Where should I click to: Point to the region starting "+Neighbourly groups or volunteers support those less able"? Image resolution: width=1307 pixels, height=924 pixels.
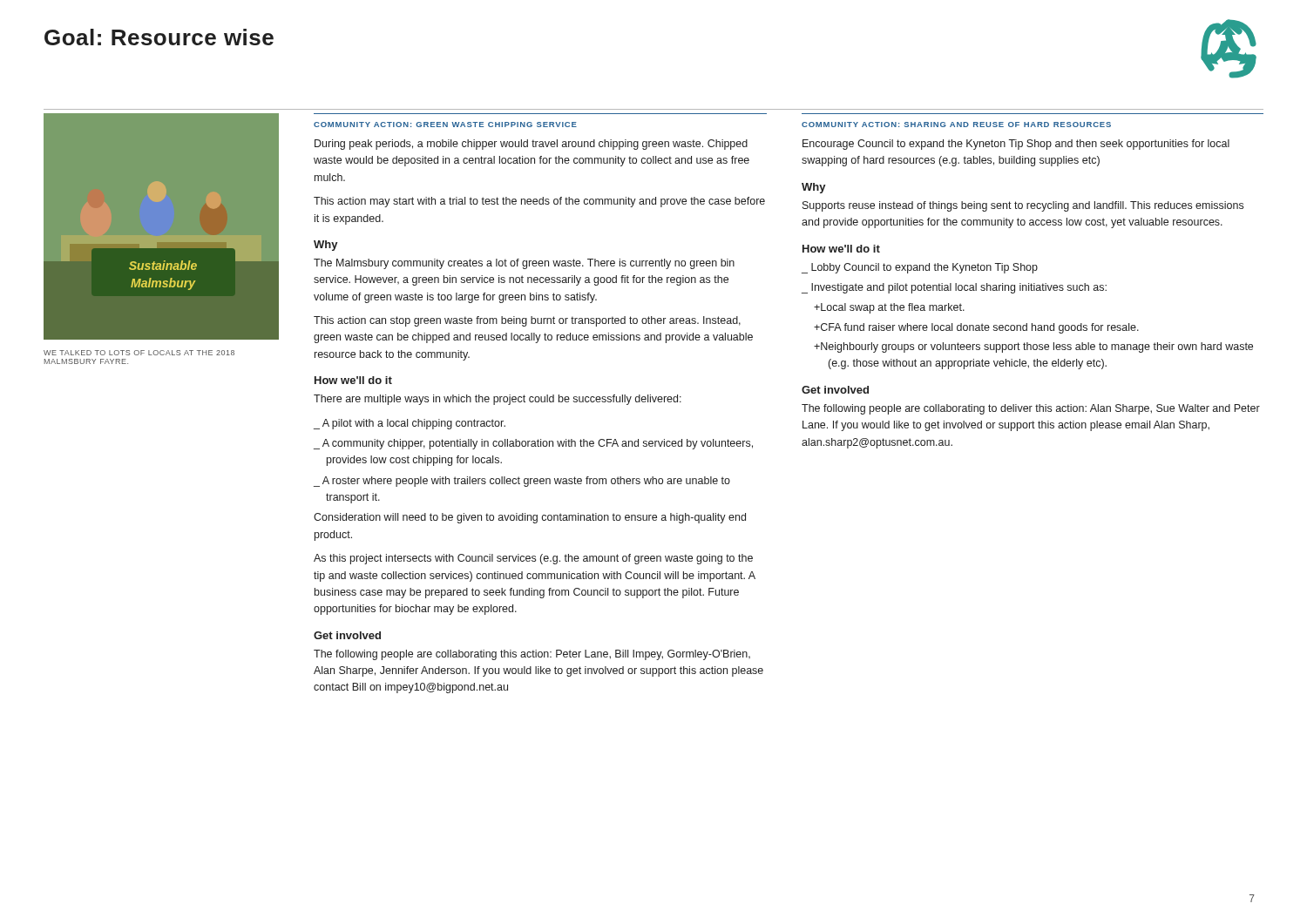point(1034,355)
